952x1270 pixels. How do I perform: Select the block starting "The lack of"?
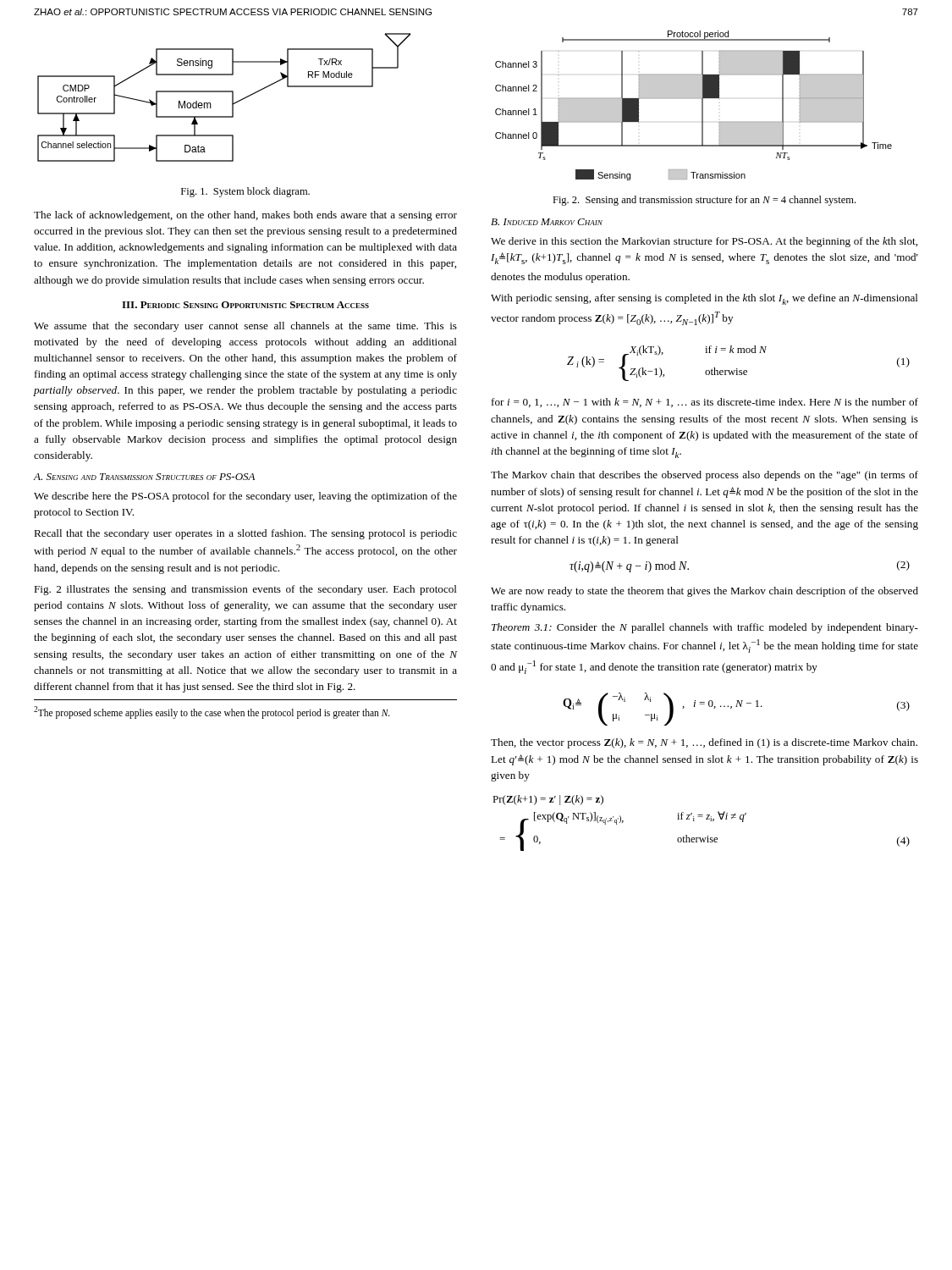[245, 247]
